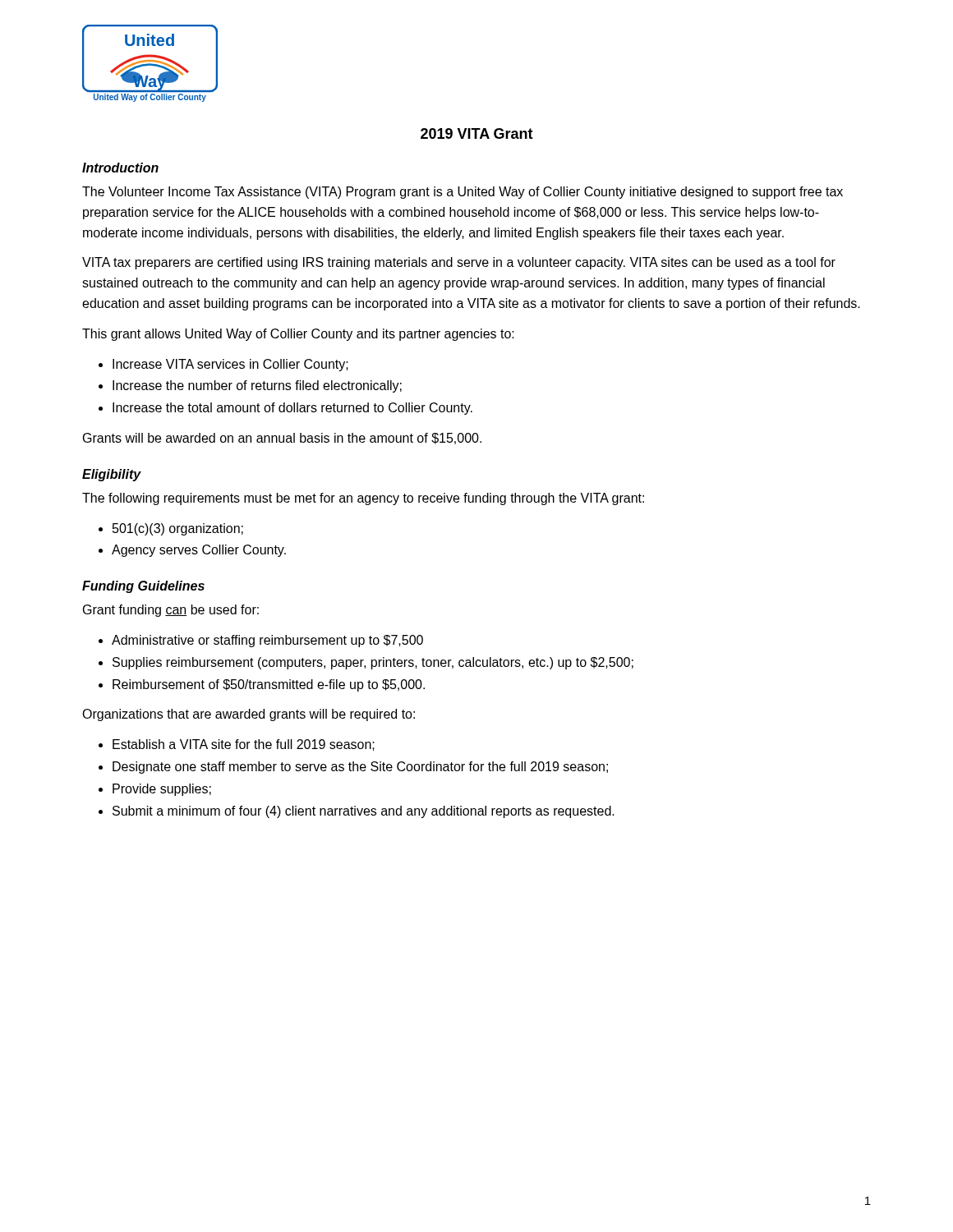Select the text block that reads "Organizations that are"
Viewport: 953px width, 1232px height.
[x=249, y=714]
